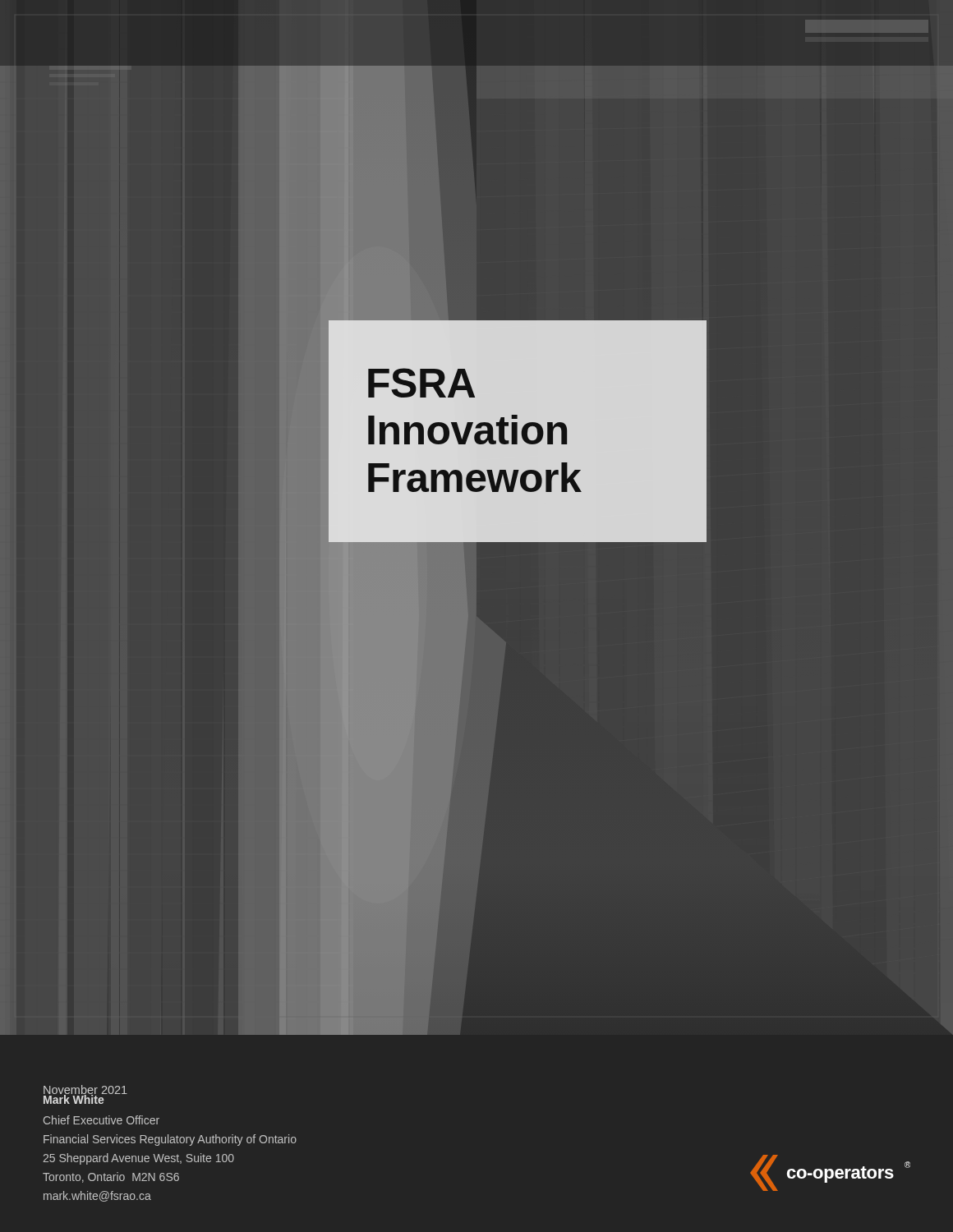Screen dimensions: 1232x953
Task: Click the title
Action: [x=518, y=431]
